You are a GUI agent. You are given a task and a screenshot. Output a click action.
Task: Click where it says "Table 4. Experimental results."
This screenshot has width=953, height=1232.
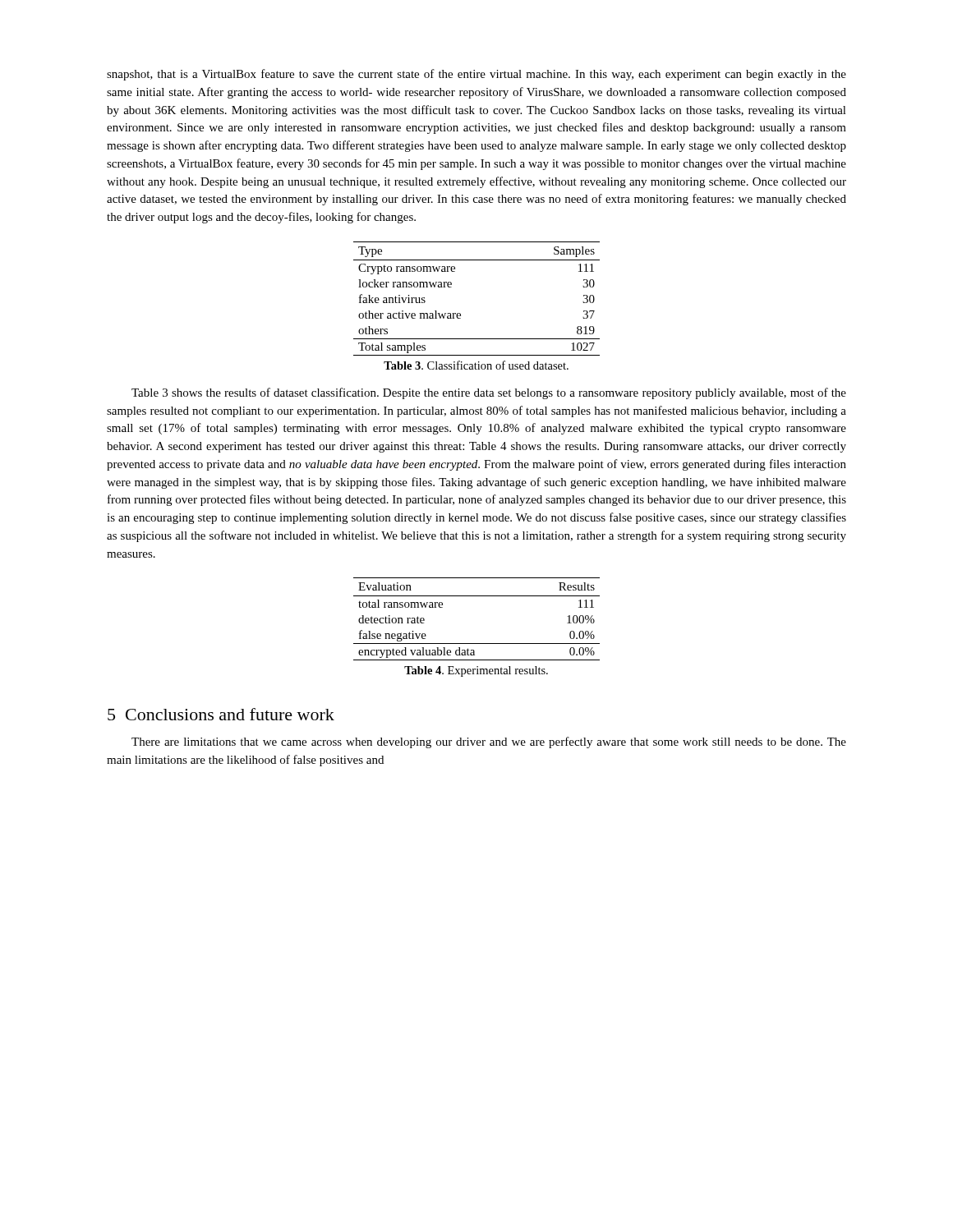coord(476,670)
